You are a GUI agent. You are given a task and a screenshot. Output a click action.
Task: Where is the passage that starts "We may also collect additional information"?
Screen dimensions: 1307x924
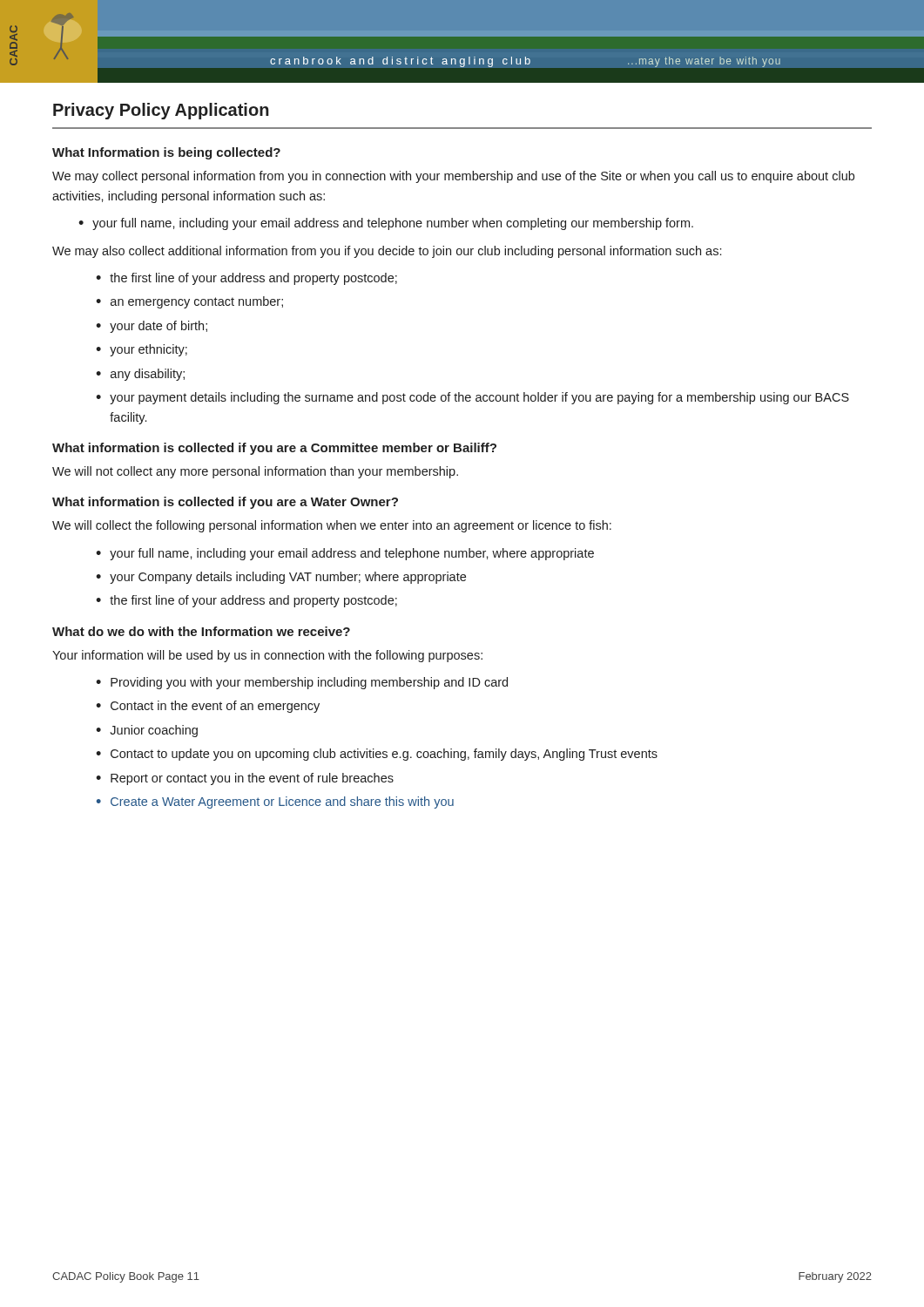pos(387,251)
